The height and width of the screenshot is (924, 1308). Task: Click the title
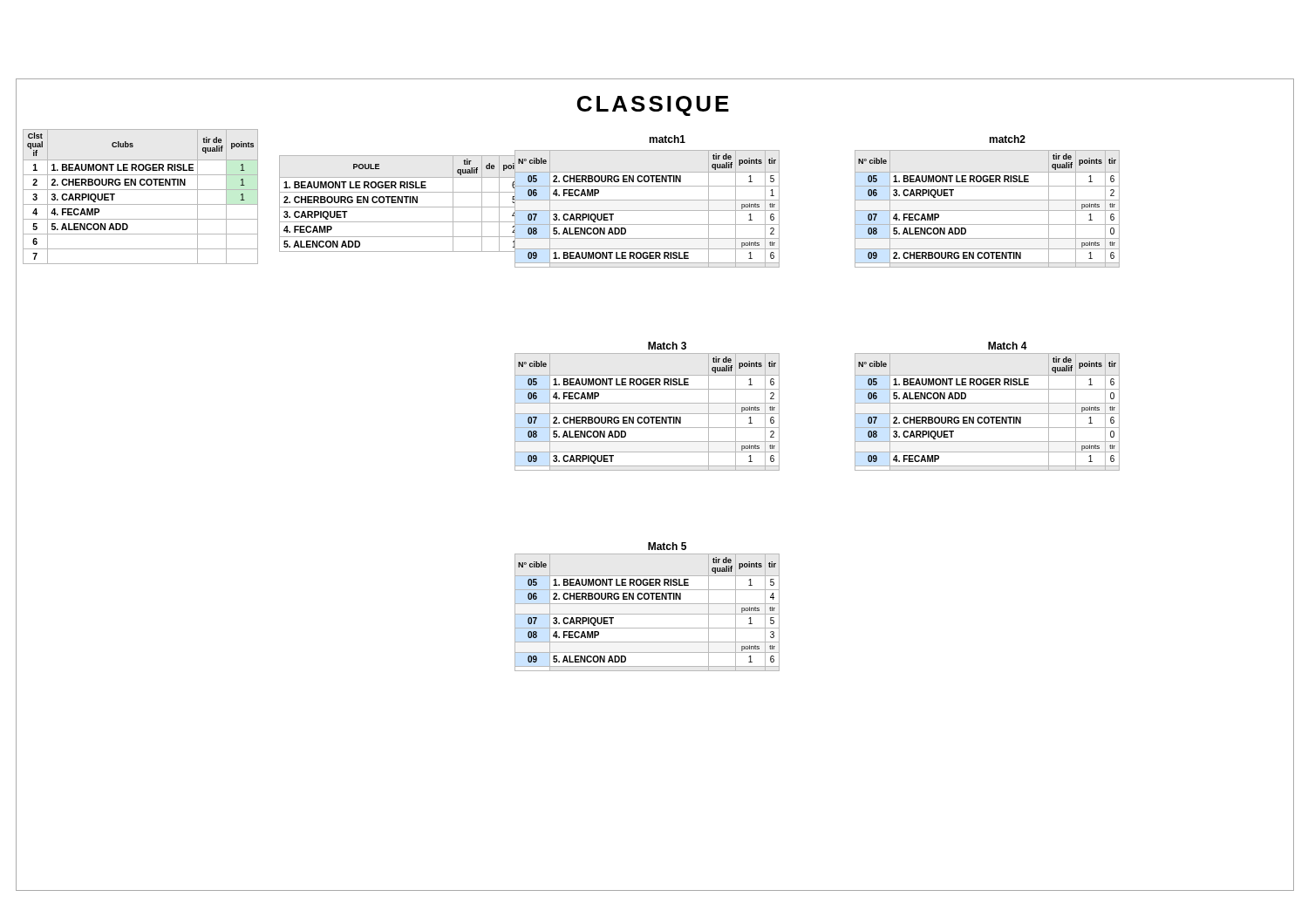tap(654, 104)
